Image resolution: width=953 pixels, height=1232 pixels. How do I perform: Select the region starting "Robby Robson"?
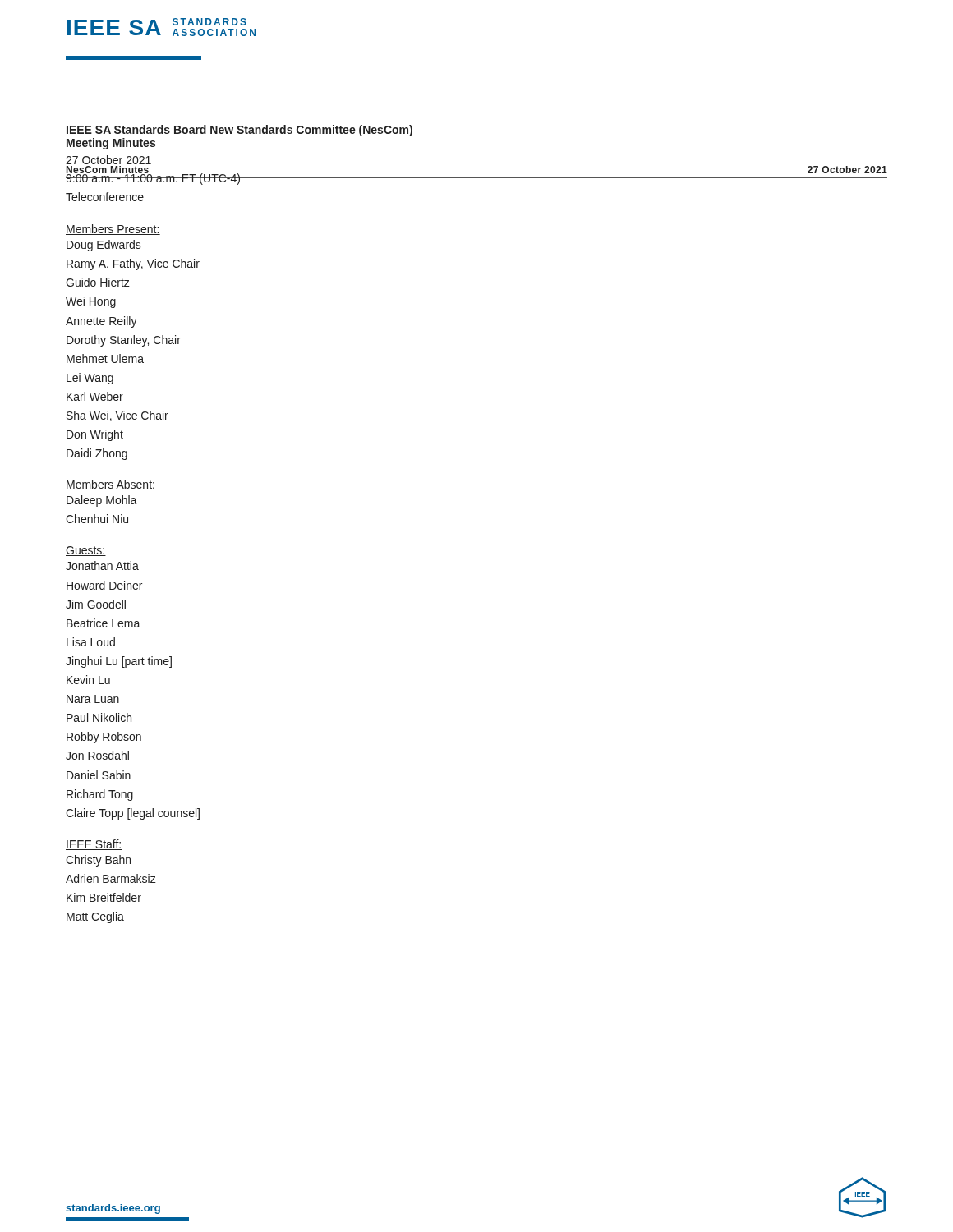click(x=104, y=737)
